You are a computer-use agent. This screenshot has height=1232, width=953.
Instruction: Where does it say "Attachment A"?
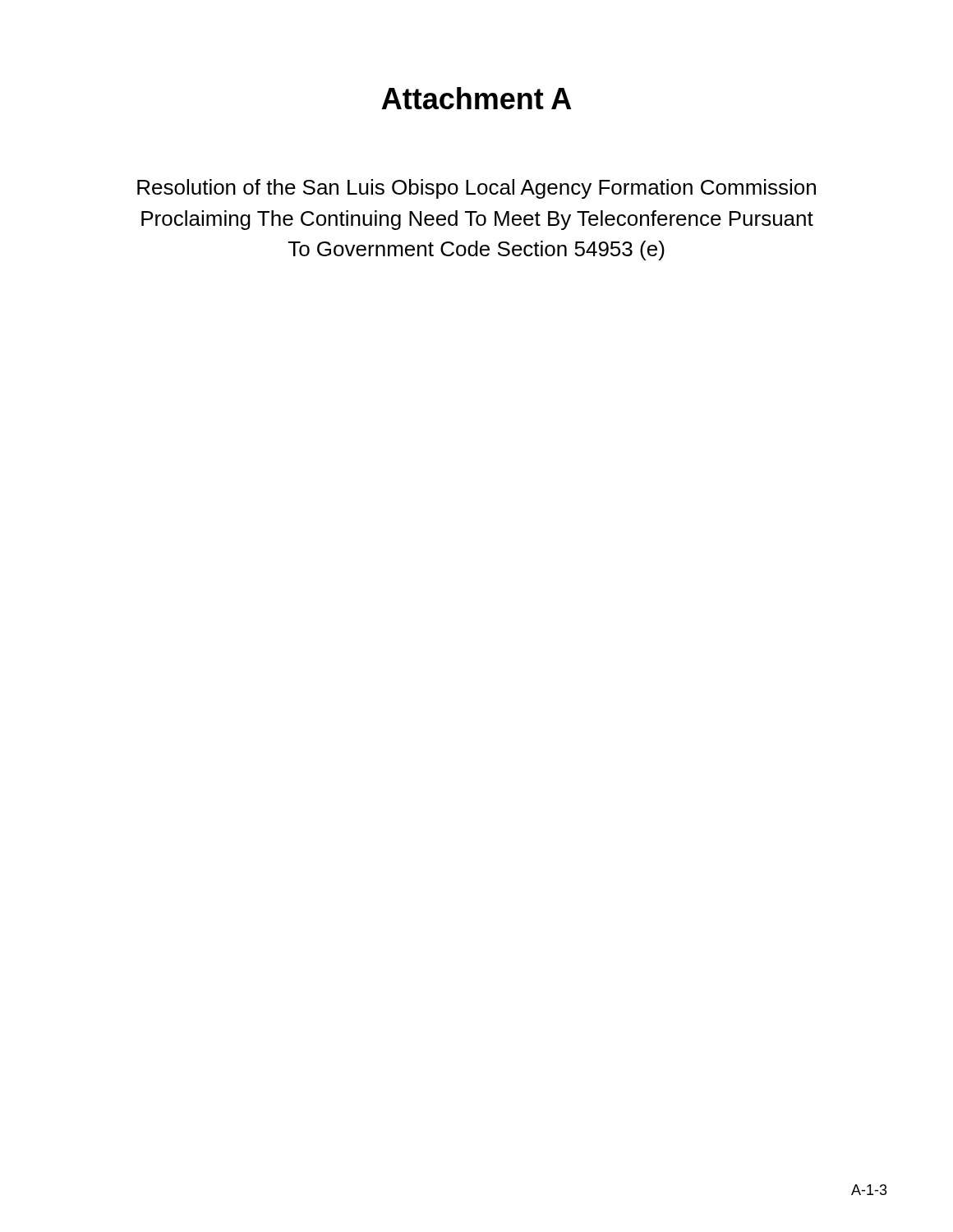tap(476, 99)
